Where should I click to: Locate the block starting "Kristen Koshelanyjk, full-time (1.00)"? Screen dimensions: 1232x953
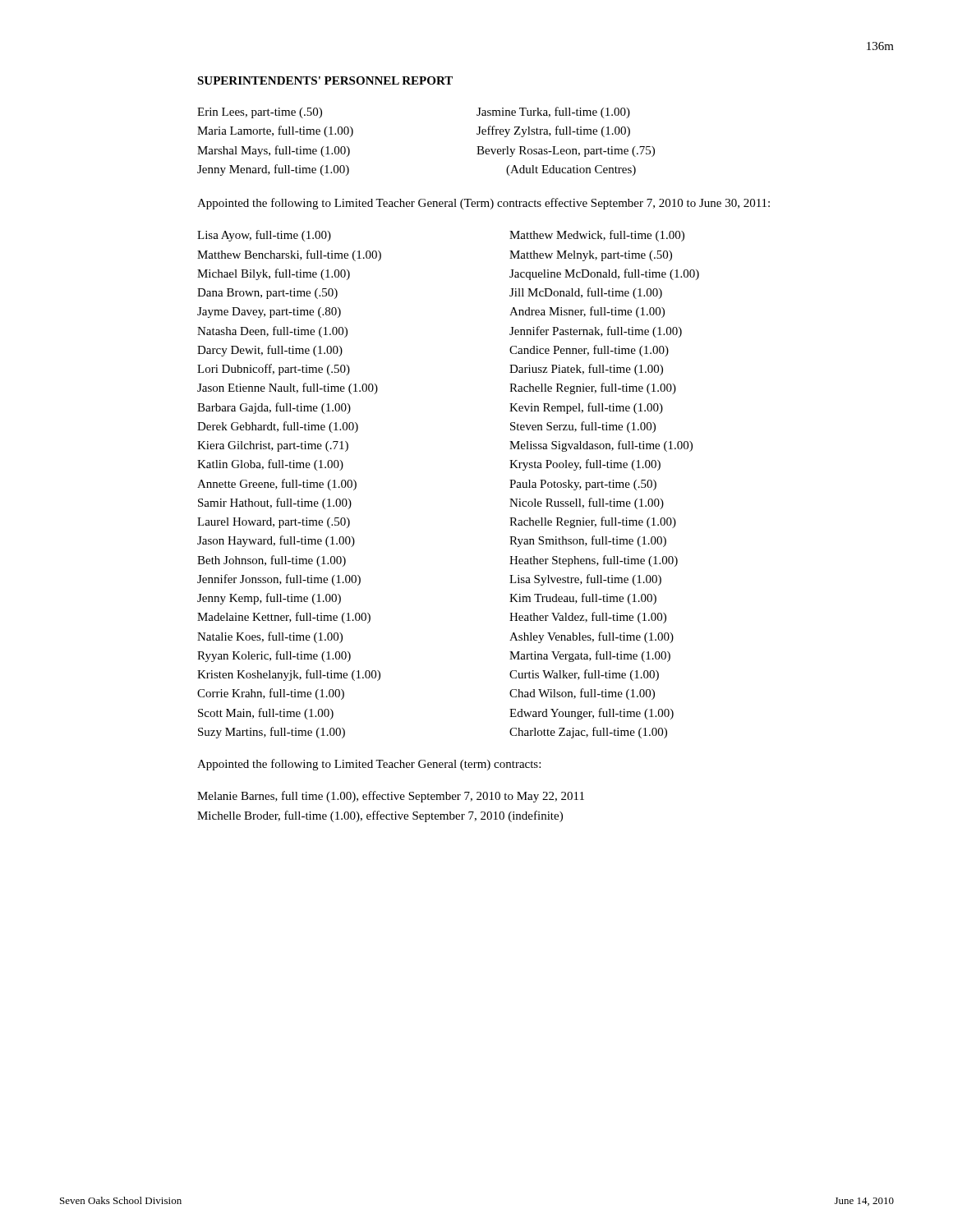(289, 674)
